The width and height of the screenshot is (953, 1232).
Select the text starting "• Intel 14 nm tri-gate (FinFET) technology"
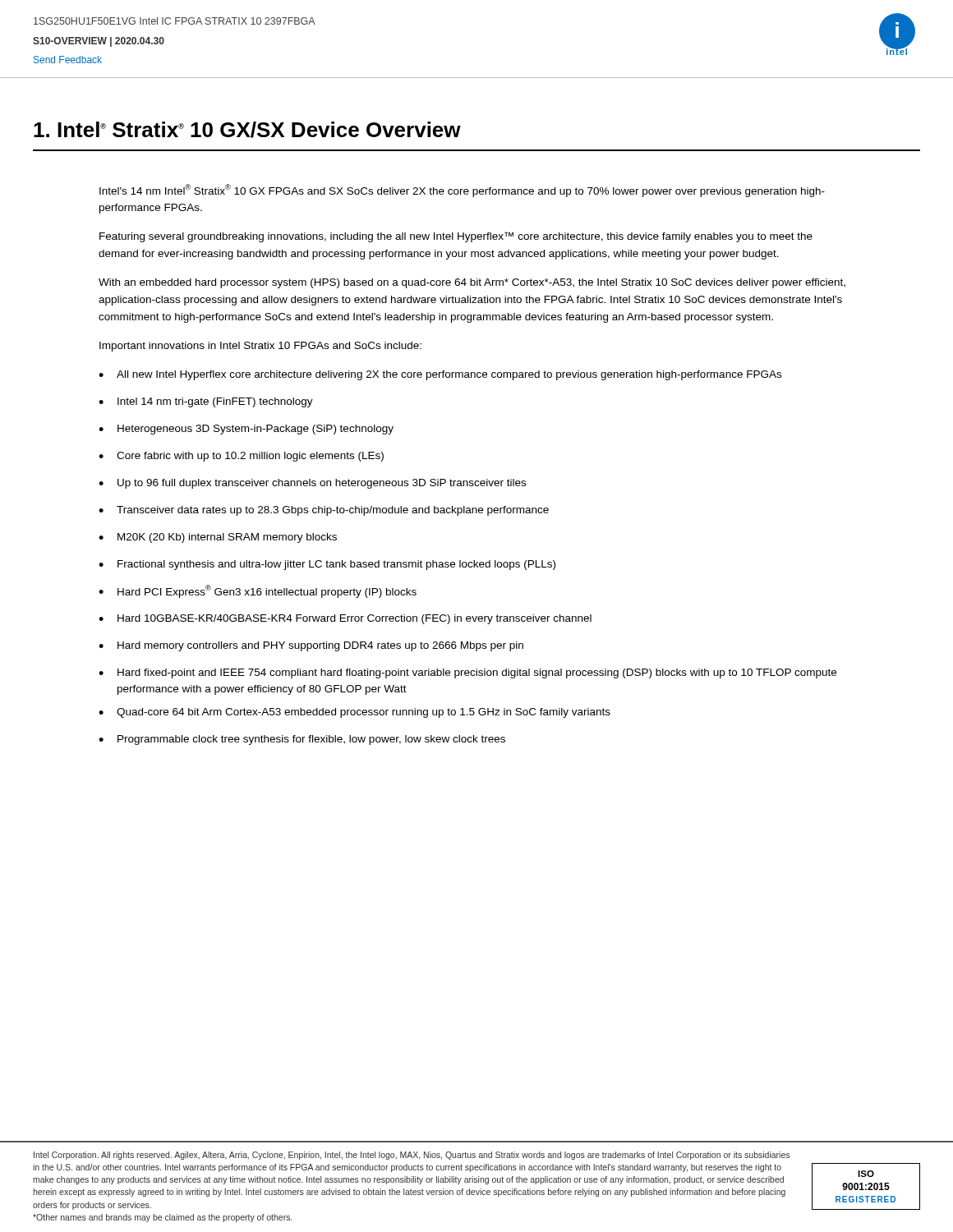(x=206, y=402)
